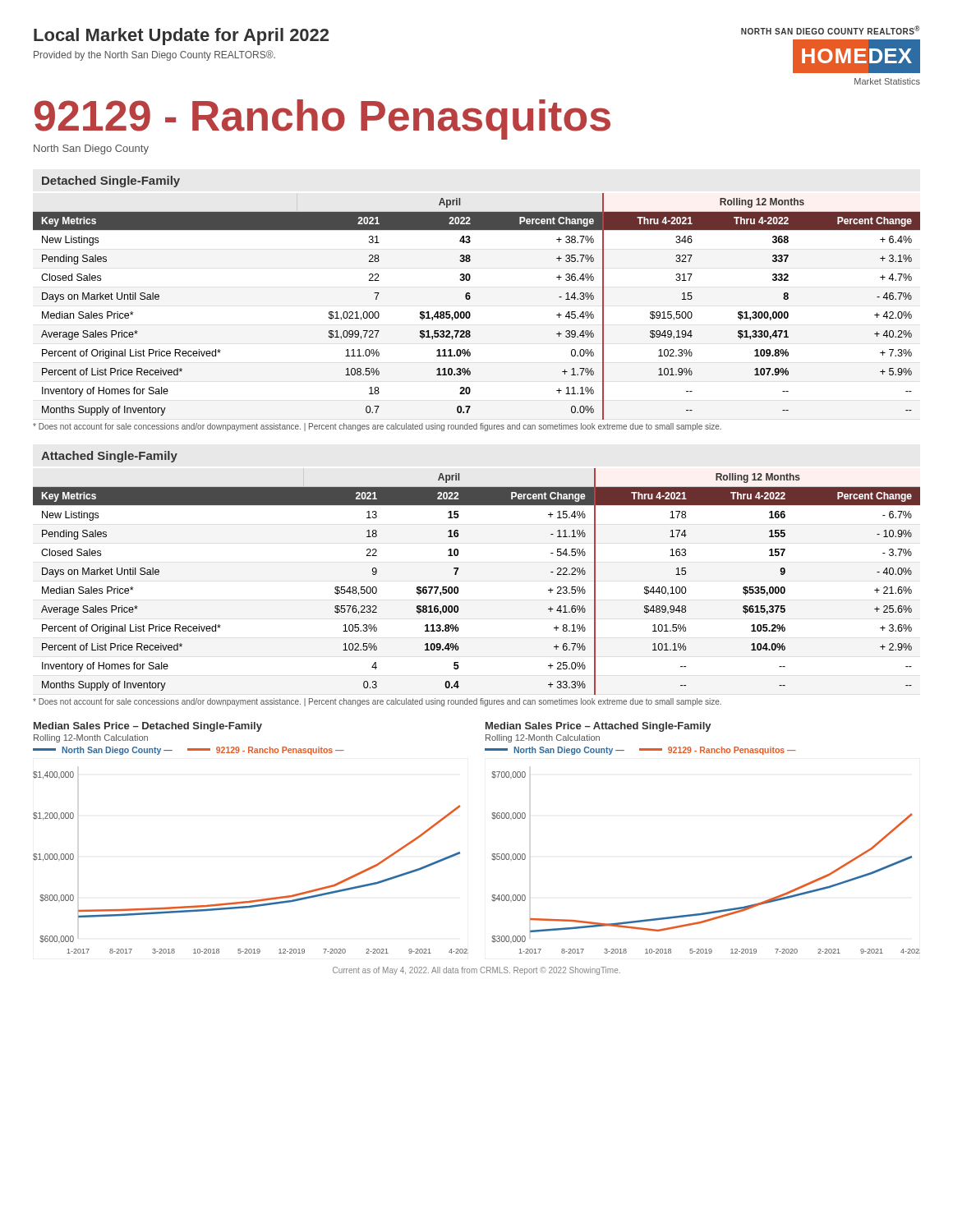Select the element starting "Median Sales Price – Attached"

pyautogui.click(x=598, y=725)
